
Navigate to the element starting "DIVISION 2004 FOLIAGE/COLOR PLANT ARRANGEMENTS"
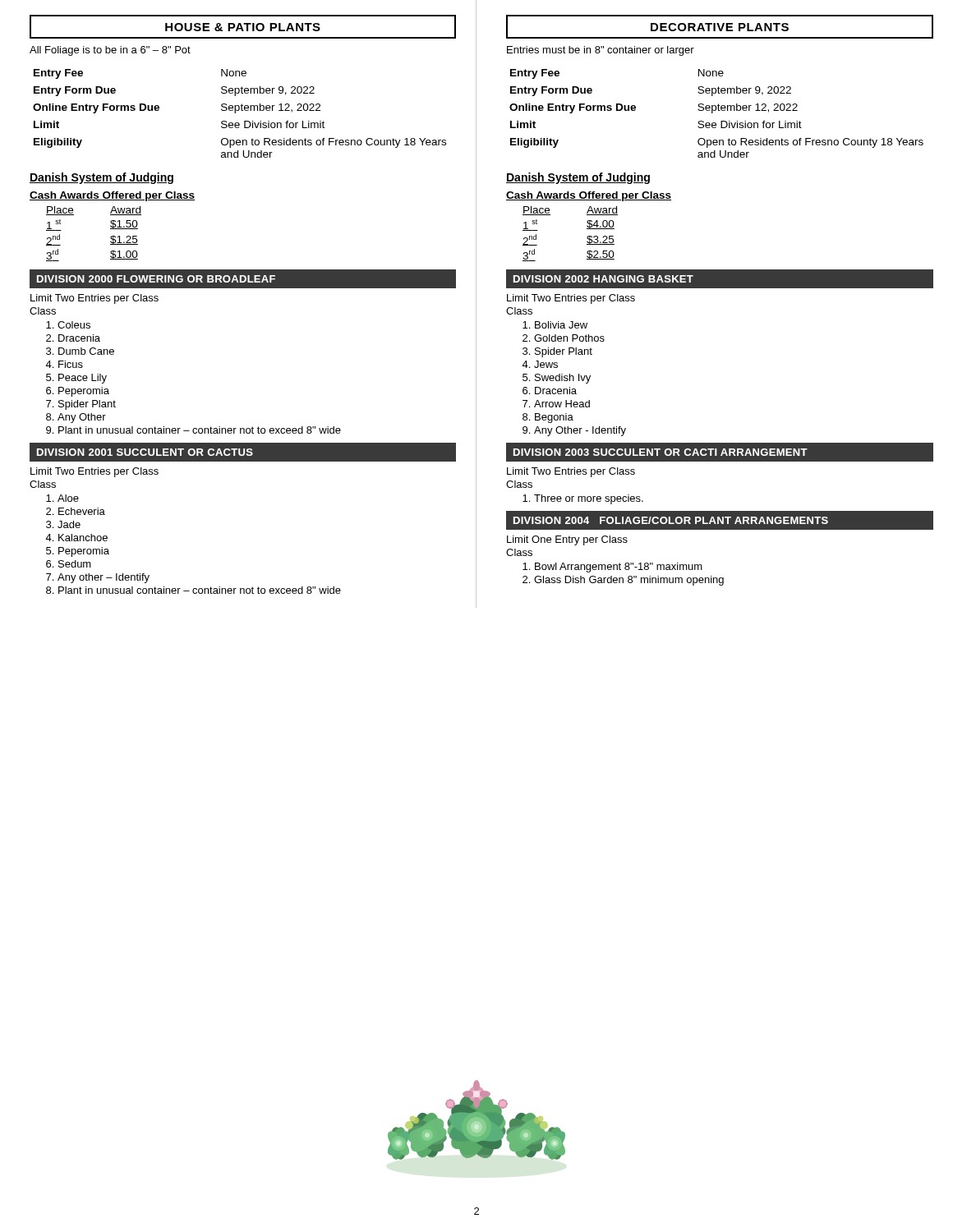coord(671,520)
